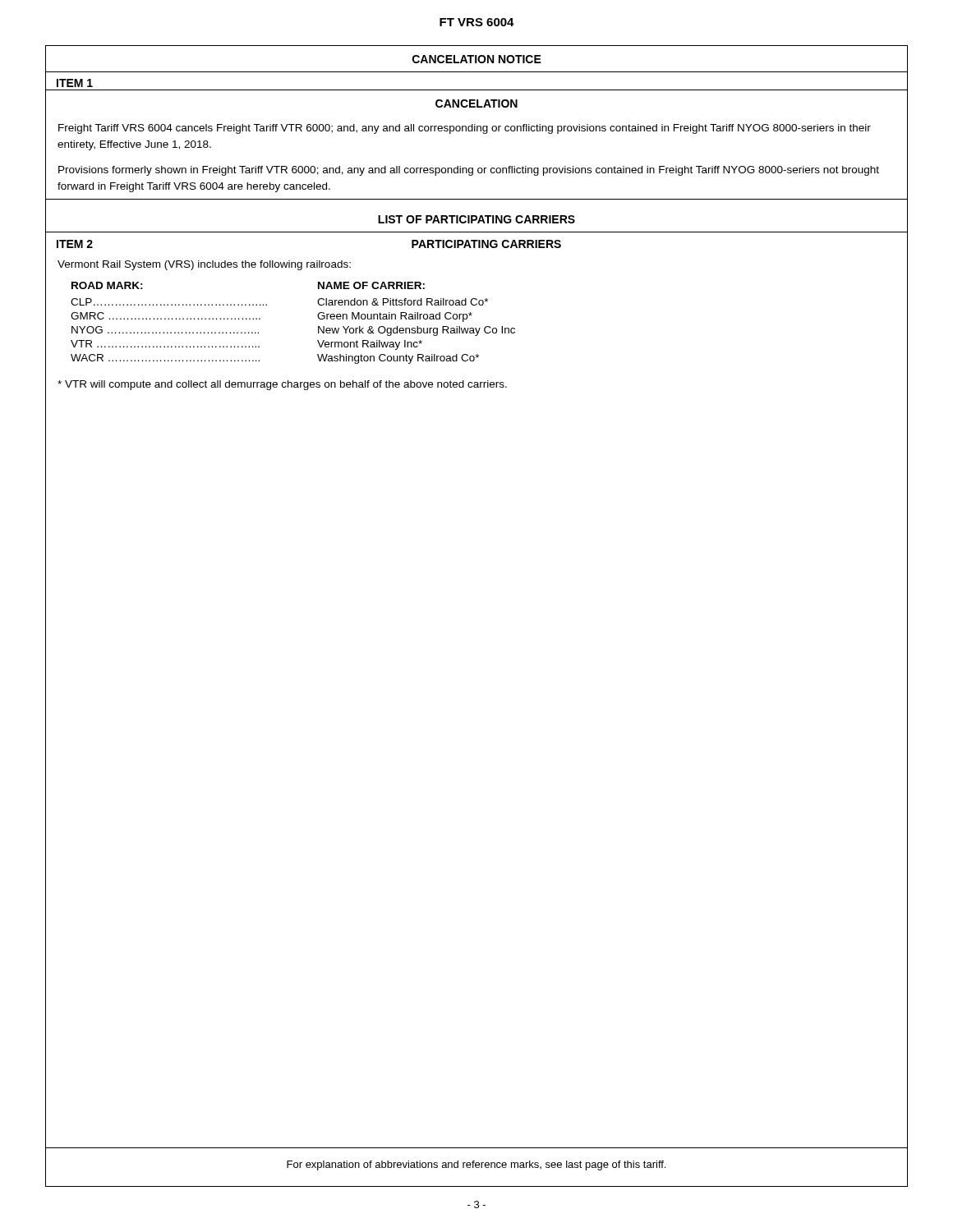
Task: Navigate to the element starting "Freight Tariff VRS 6004 cancels Freight Tariff VTR"
Action: pos(464,136)
